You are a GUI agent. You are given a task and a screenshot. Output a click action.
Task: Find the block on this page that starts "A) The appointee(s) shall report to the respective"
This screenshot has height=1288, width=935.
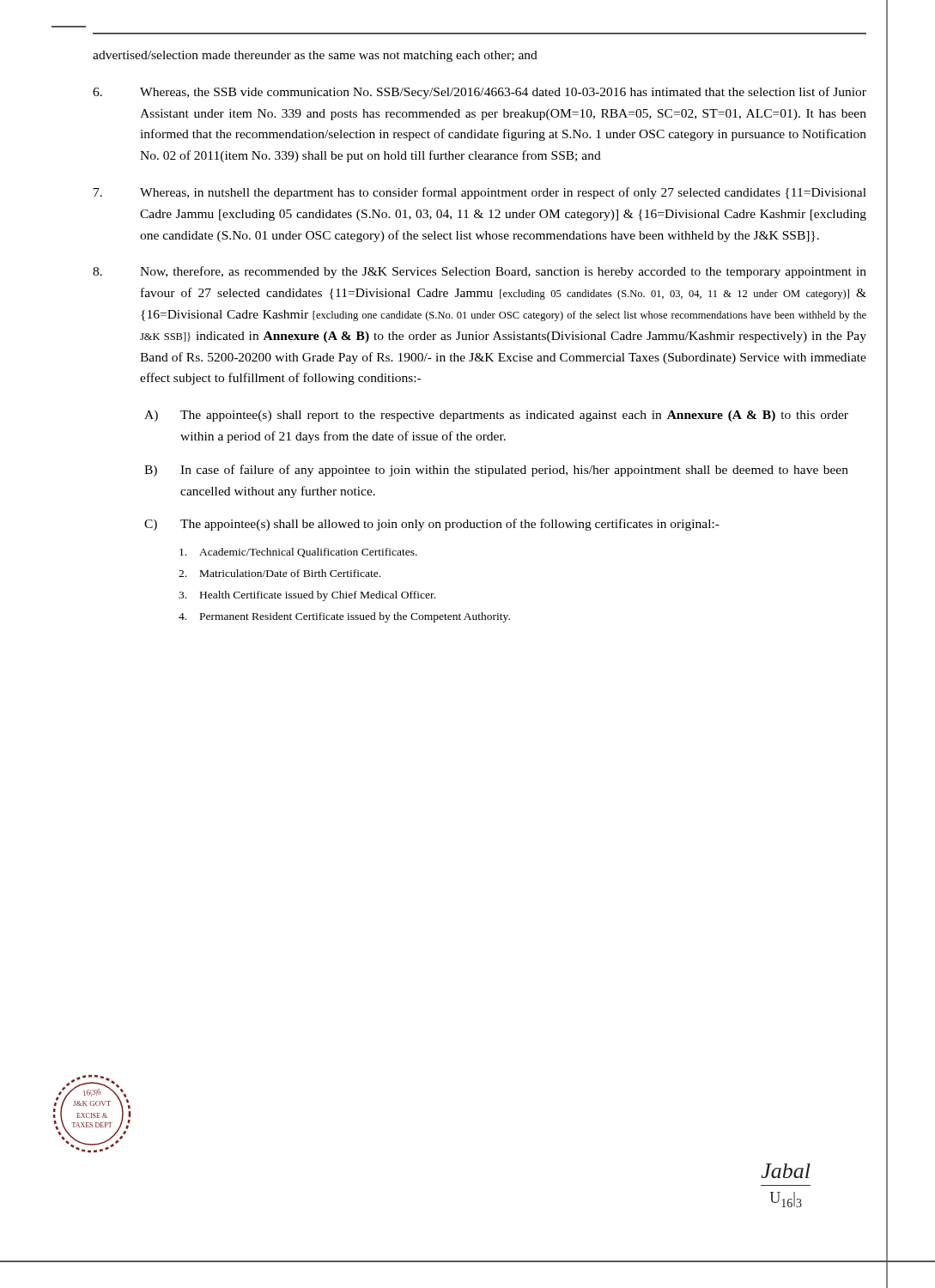click(x=496, y=426)
